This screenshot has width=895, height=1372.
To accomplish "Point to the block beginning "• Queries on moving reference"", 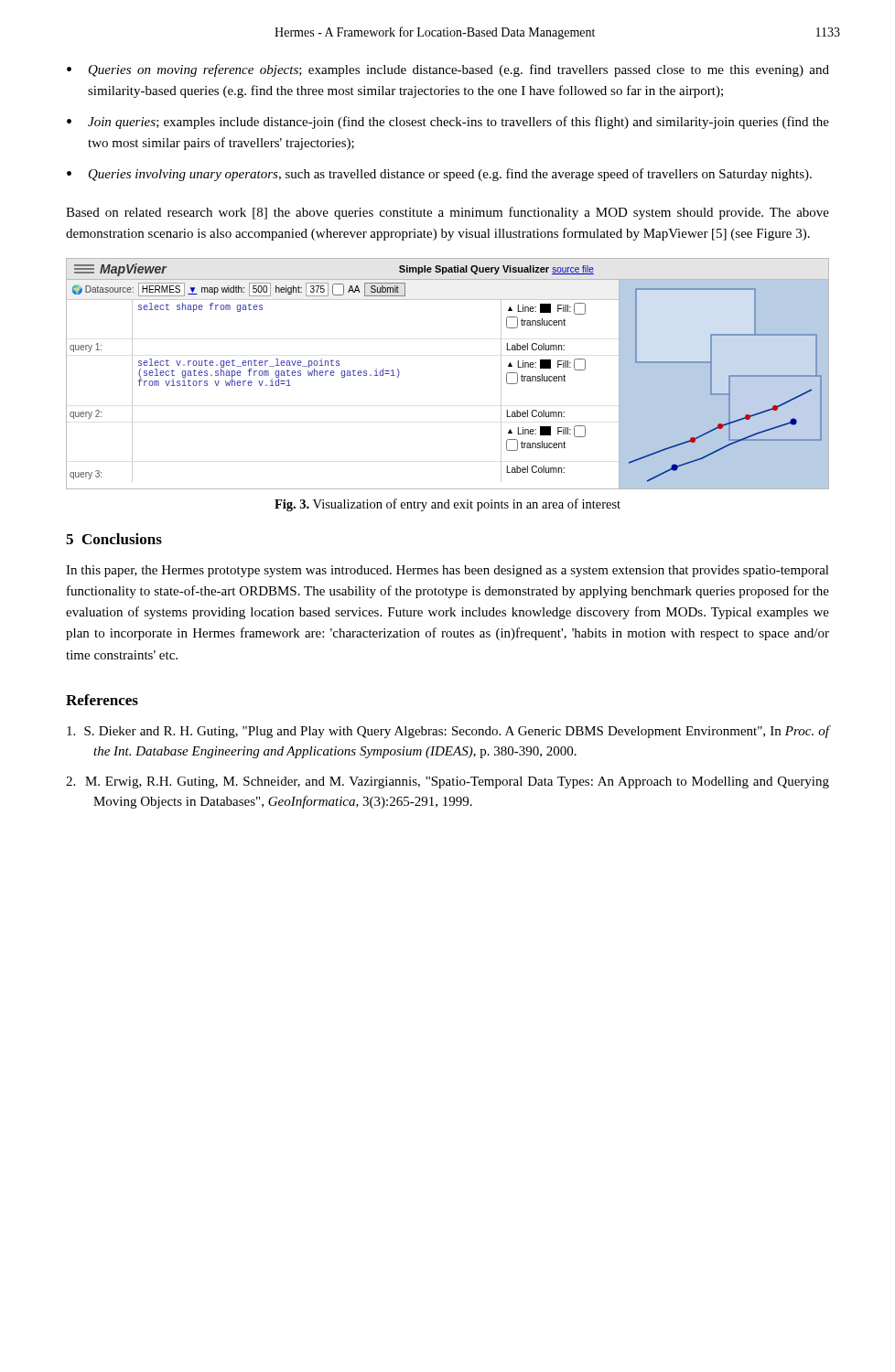I will pos(448,80).
